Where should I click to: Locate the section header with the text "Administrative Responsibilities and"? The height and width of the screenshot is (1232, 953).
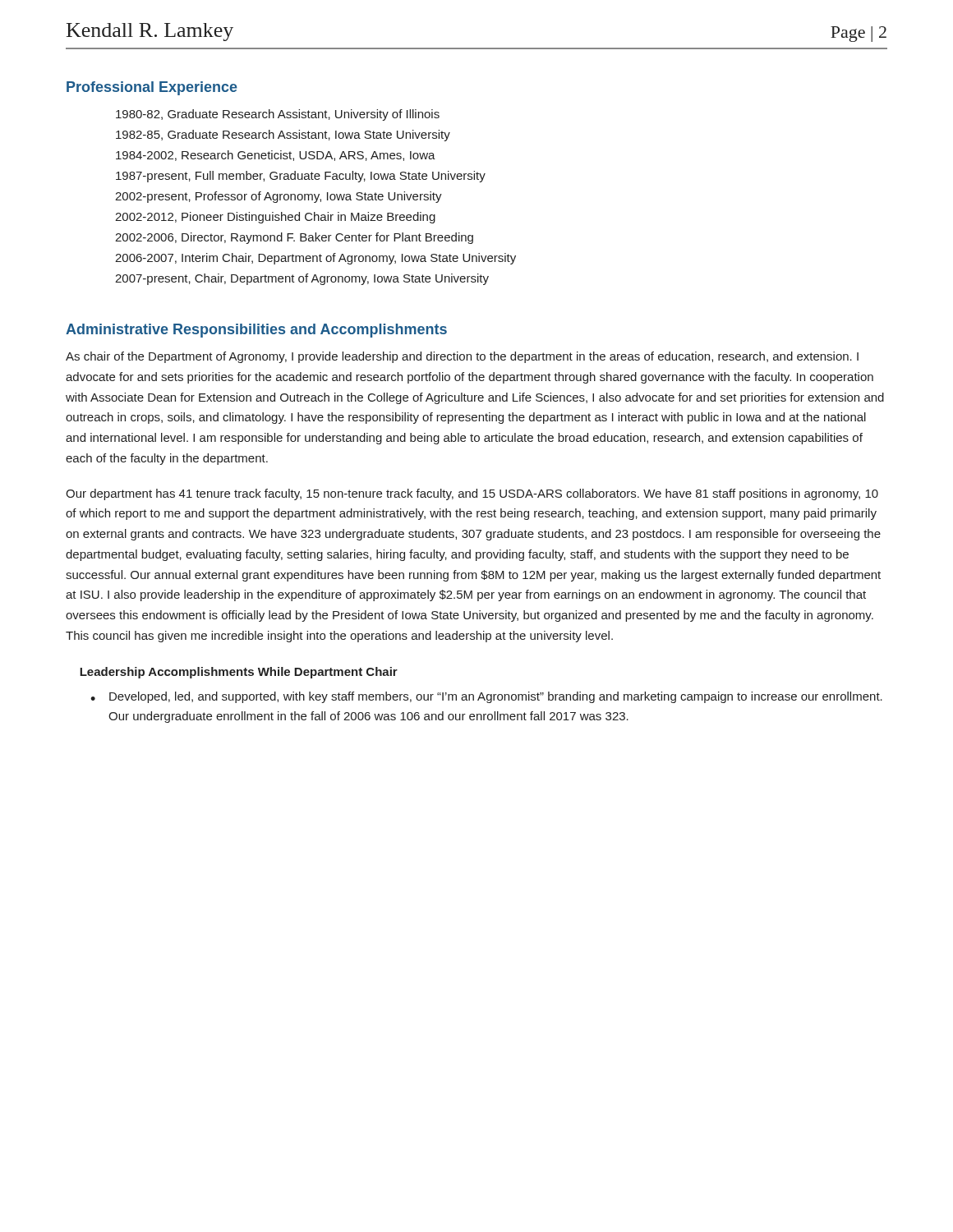point(257,329)
